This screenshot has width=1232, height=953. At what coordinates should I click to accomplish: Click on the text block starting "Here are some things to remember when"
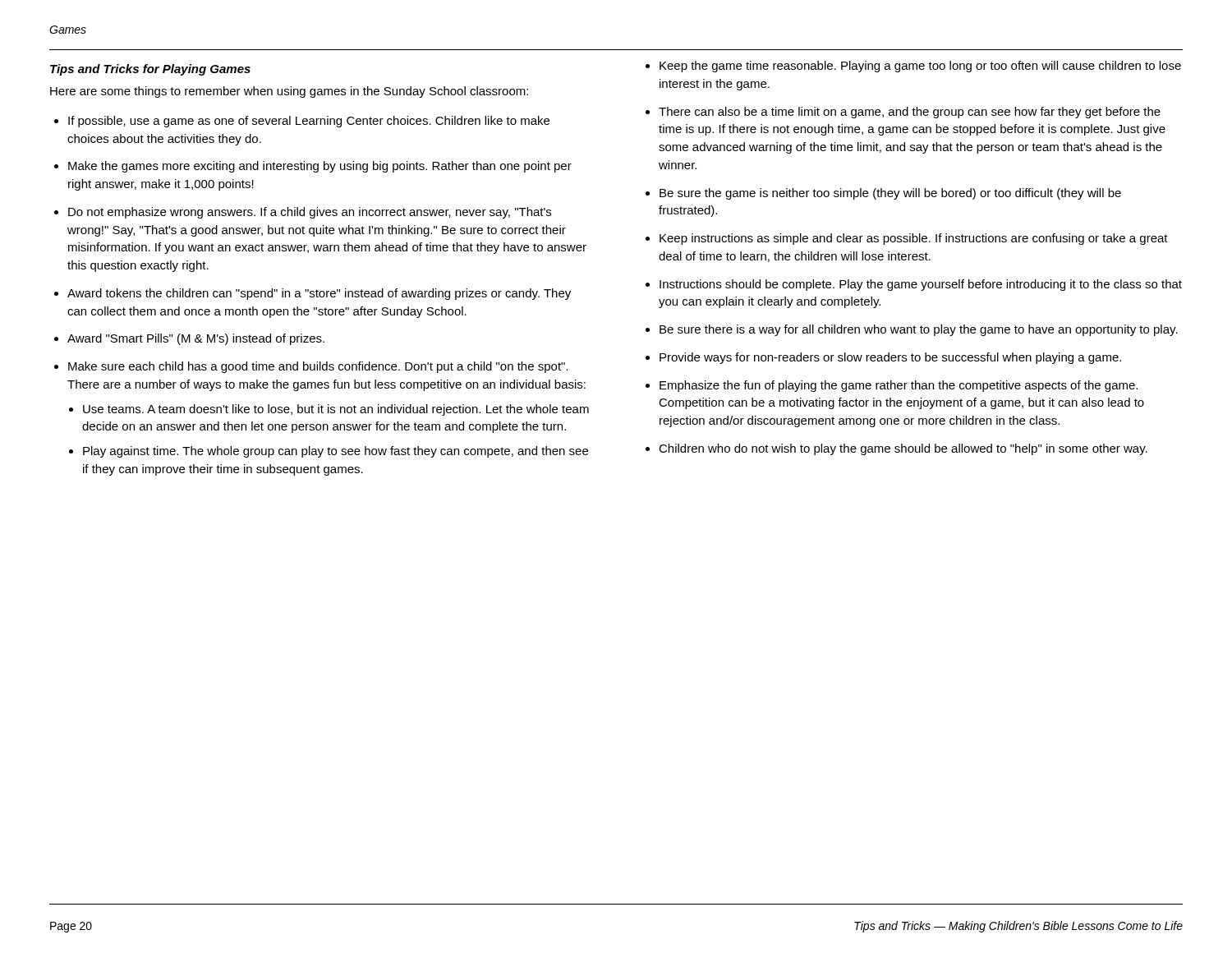click(289, 91)
